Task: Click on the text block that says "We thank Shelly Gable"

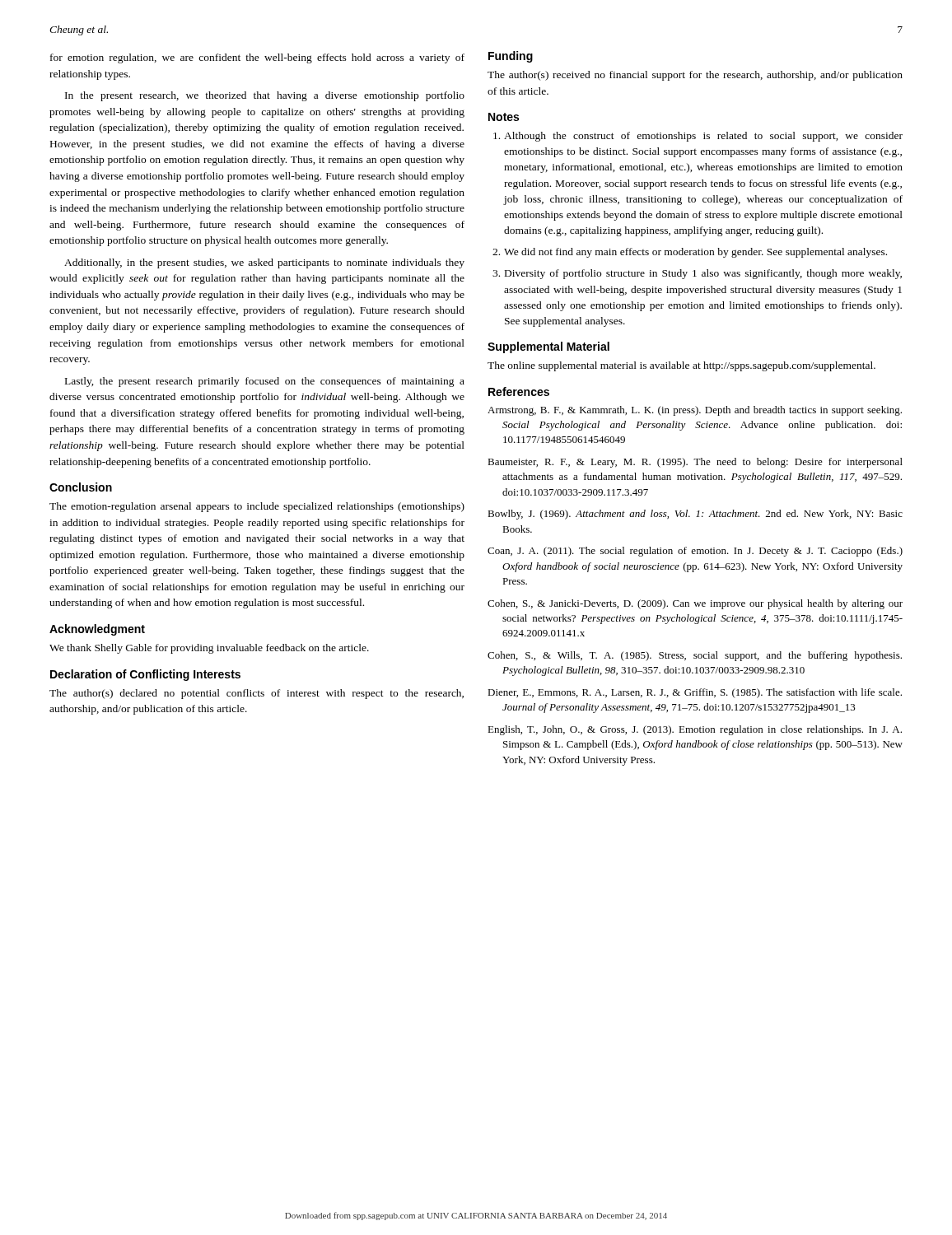Action: (257, 648)
